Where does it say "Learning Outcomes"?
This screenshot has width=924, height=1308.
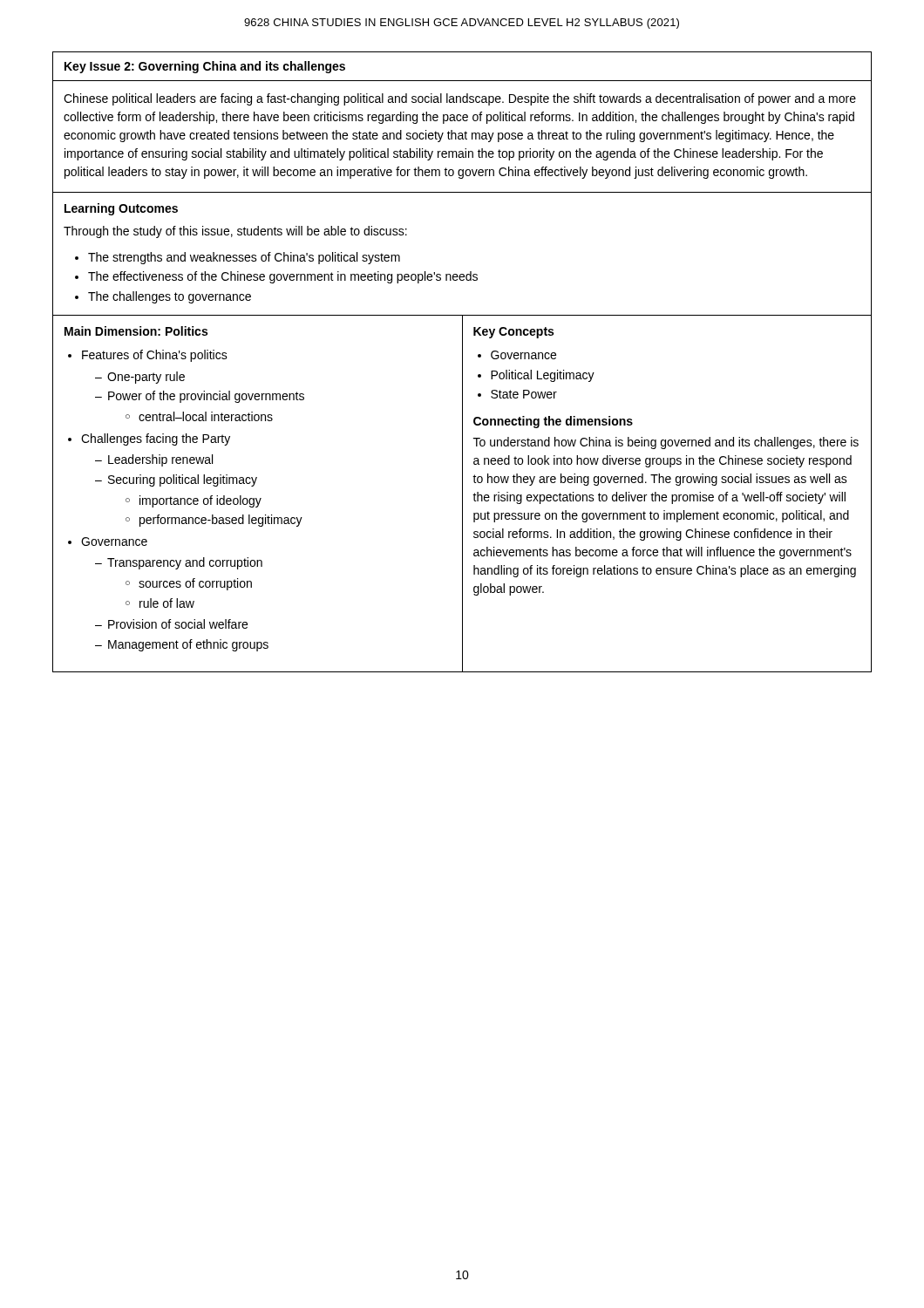click(x=121, y=208)
